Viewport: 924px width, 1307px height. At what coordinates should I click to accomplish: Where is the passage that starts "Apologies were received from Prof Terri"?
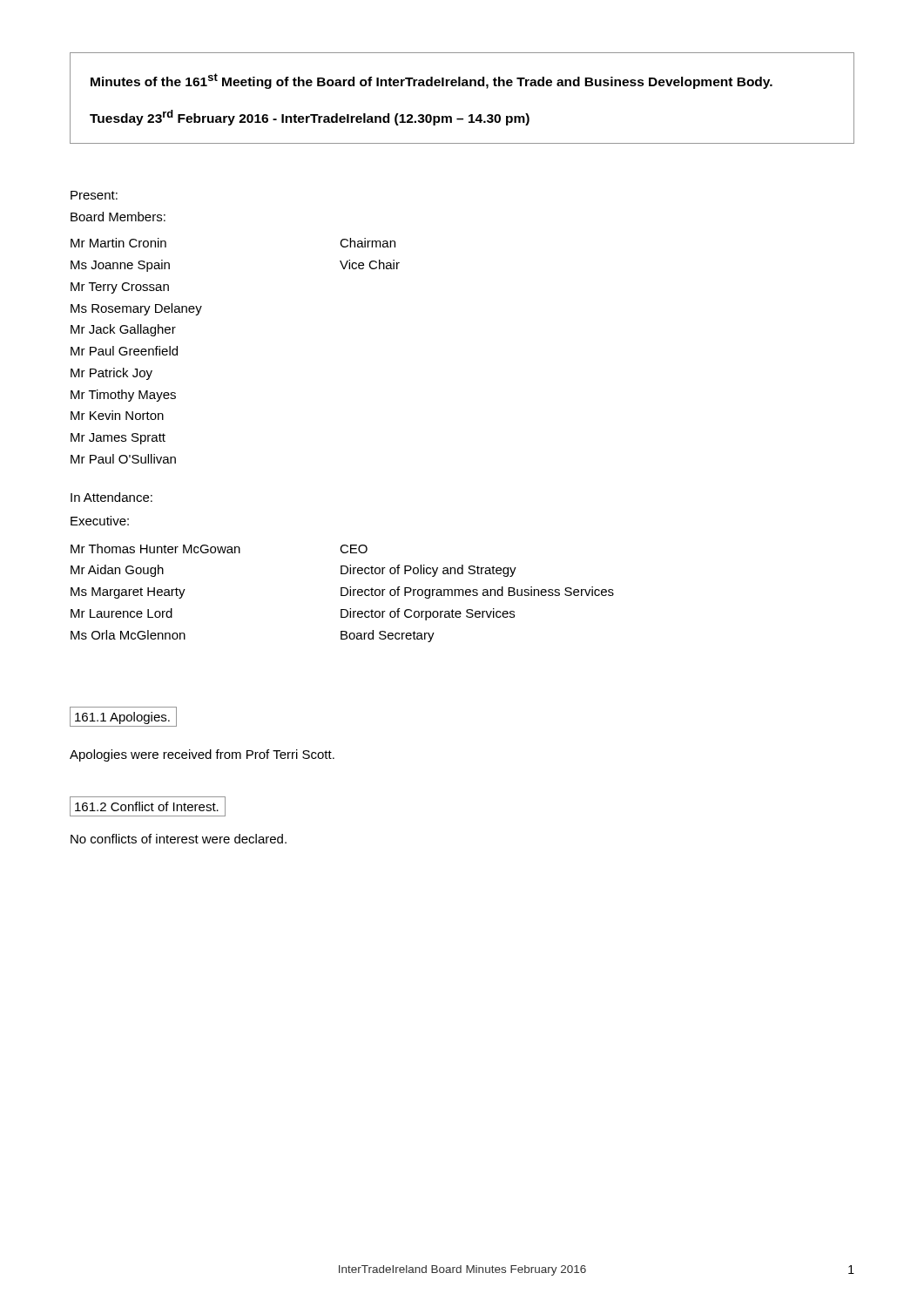coord(202,754)
